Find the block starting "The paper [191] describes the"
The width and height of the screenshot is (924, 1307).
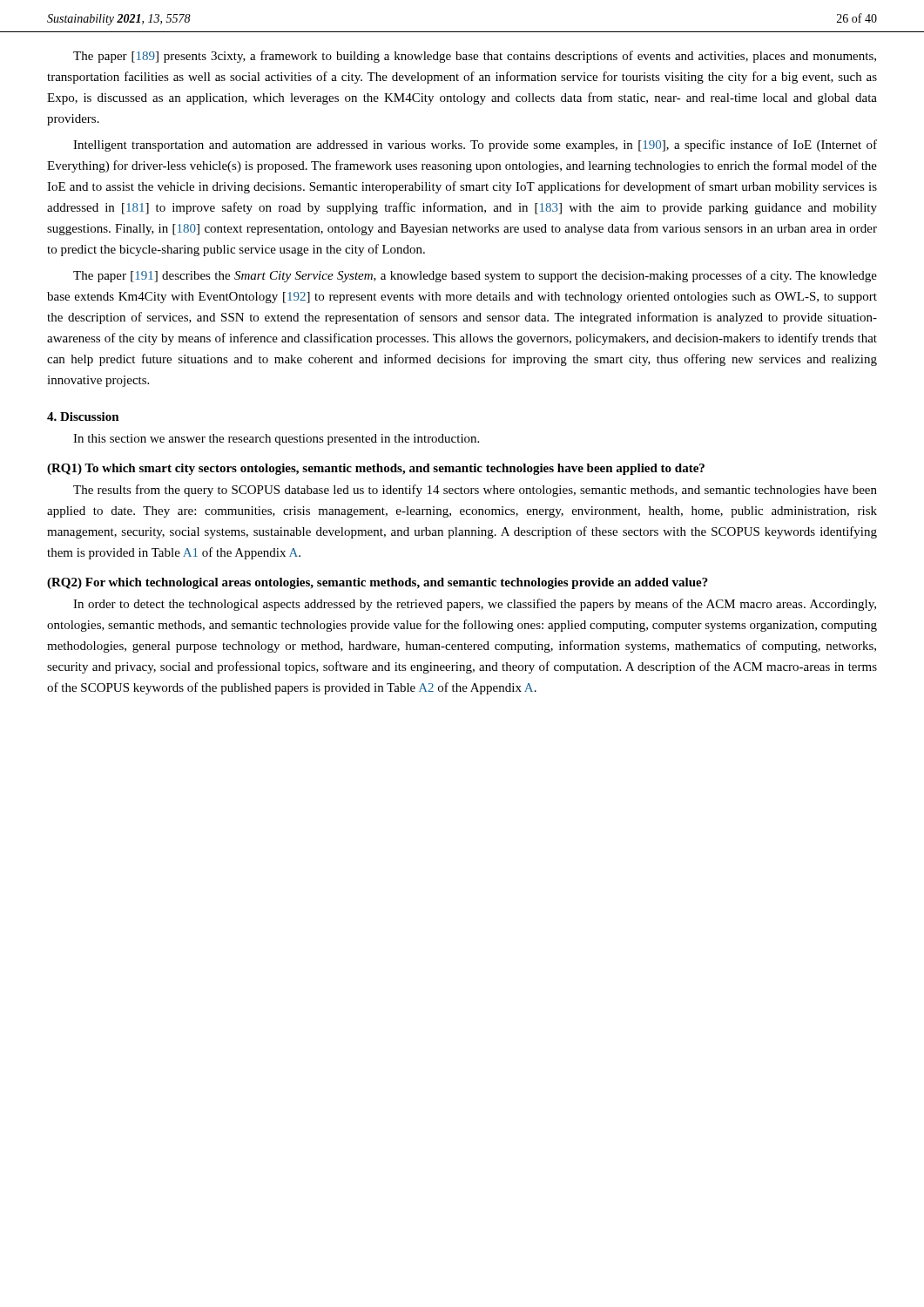click(462, 328)
